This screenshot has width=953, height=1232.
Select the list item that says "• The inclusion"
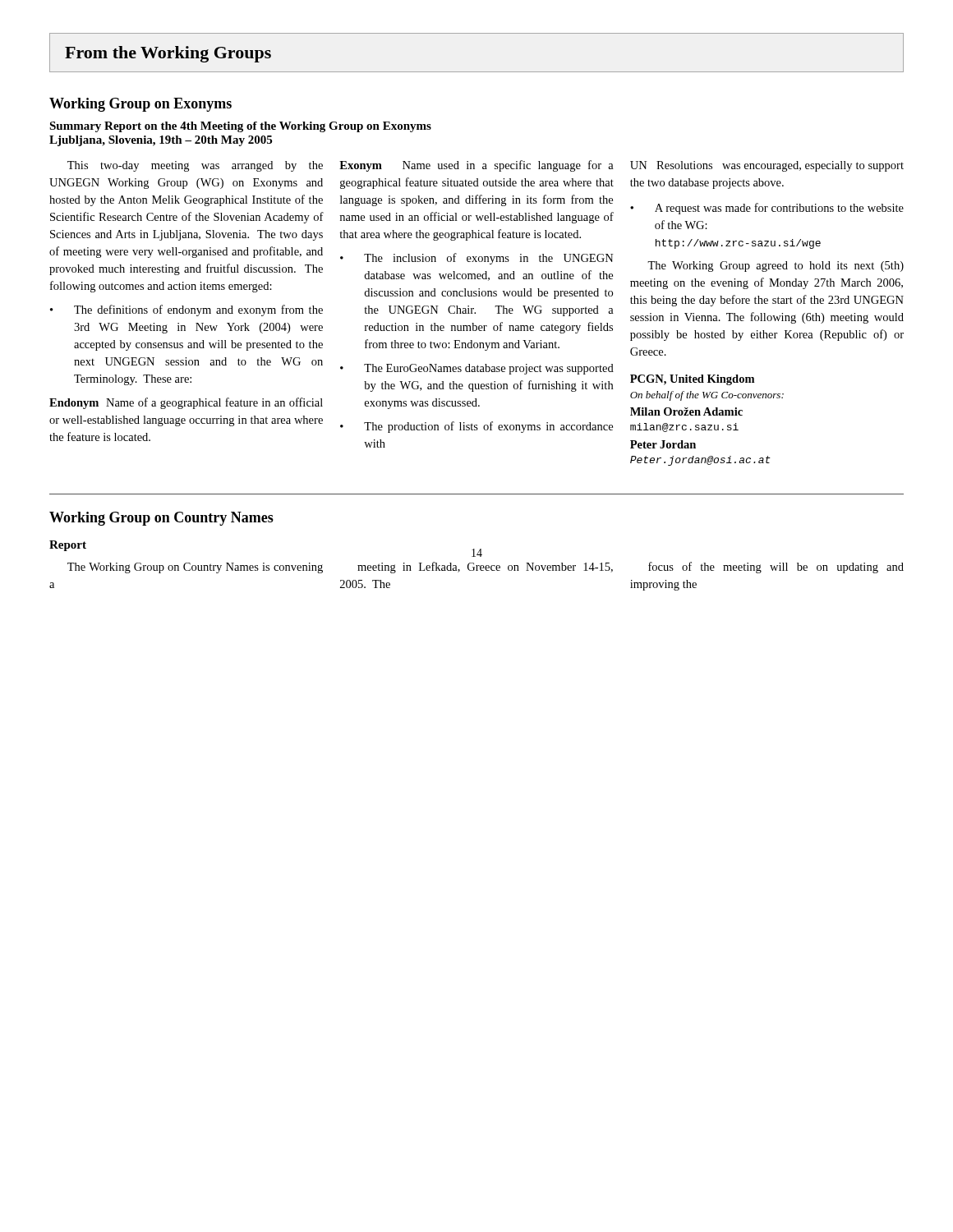476,302
